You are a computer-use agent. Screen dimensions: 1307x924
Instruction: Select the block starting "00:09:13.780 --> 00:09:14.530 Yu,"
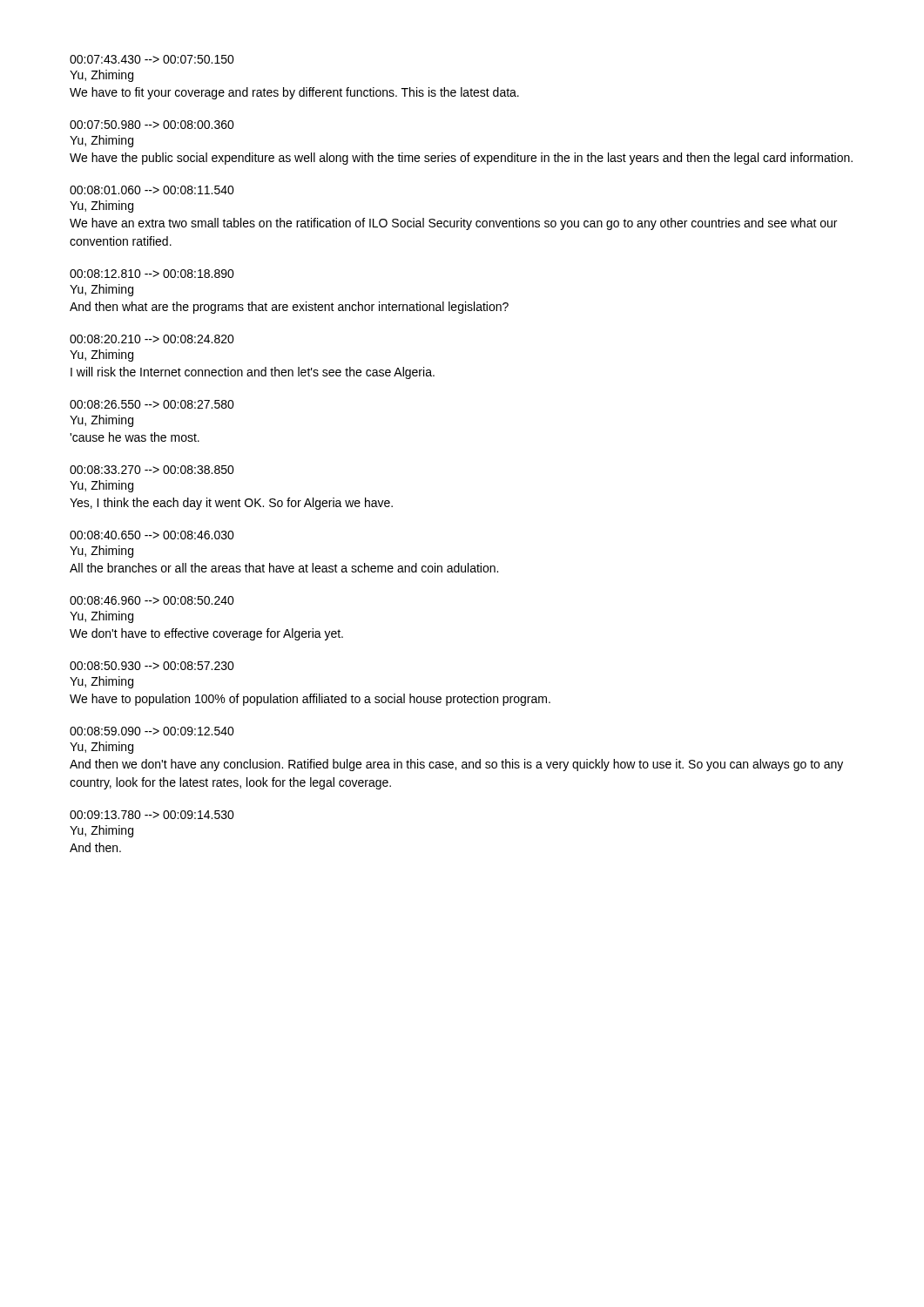tap(152, 815)
